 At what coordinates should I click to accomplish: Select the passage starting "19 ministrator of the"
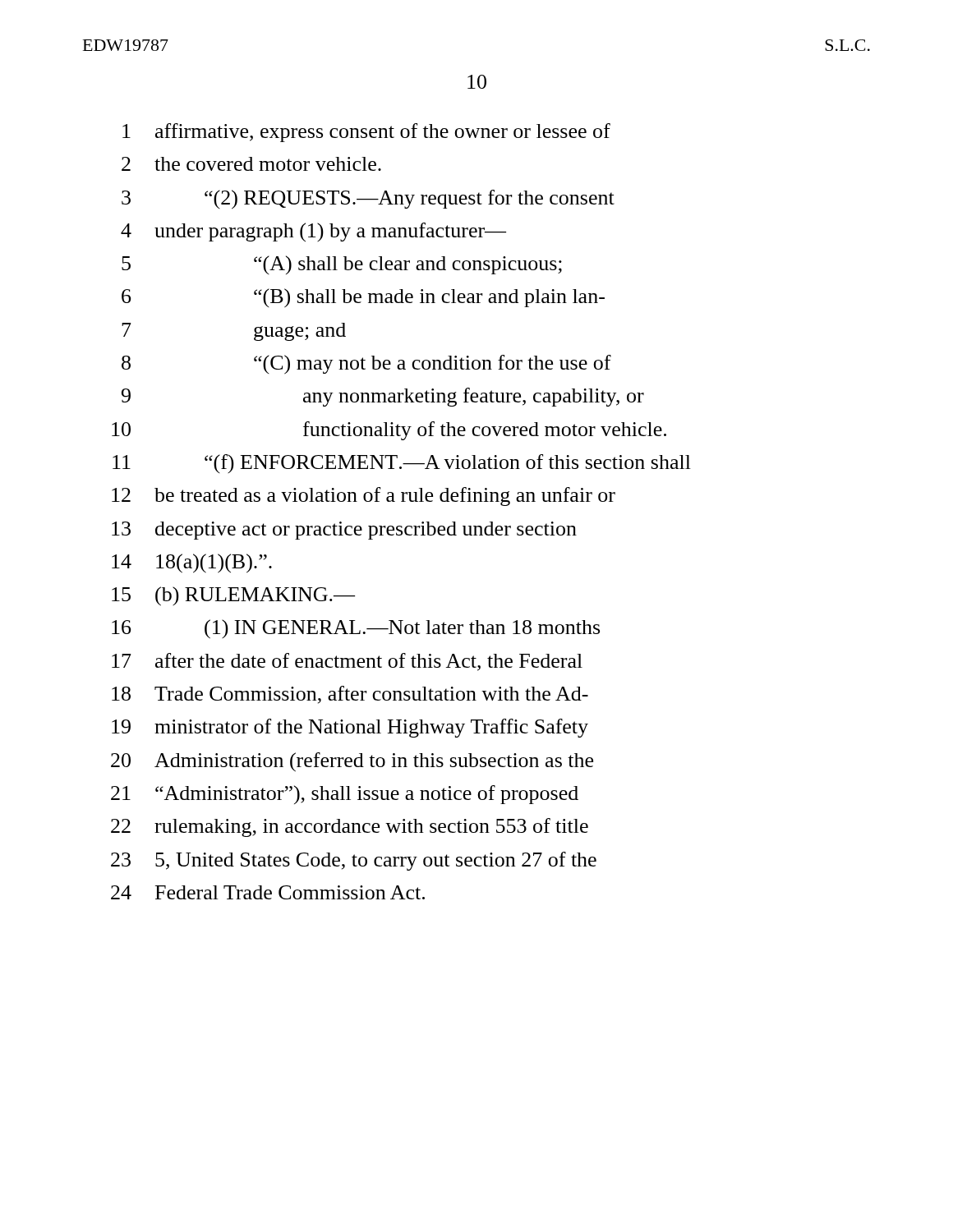(x=476, y=727)
